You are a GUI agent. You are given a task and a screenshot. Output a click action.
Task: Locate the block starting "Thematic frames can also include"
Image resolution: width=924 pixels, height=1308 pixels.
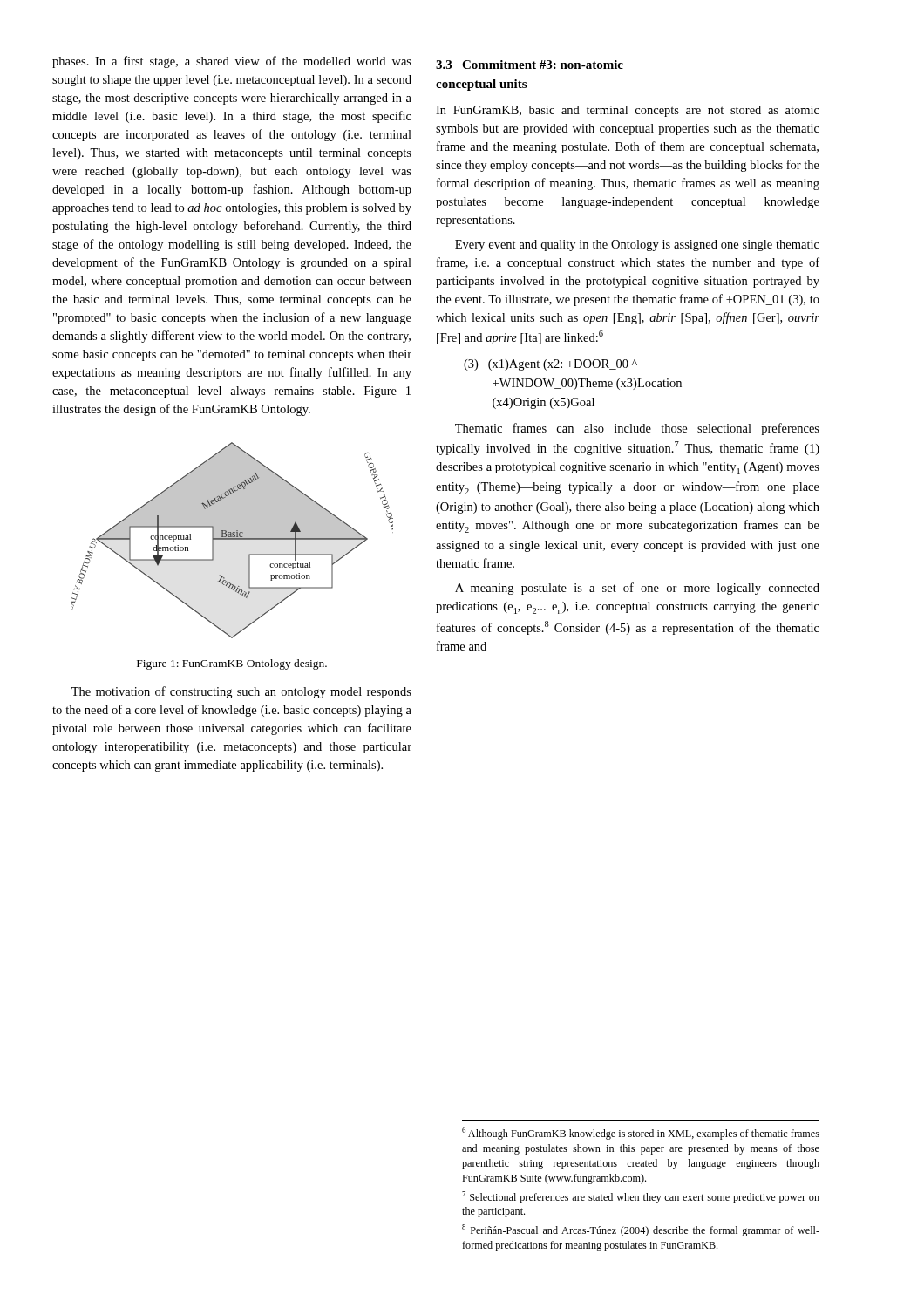628,537
